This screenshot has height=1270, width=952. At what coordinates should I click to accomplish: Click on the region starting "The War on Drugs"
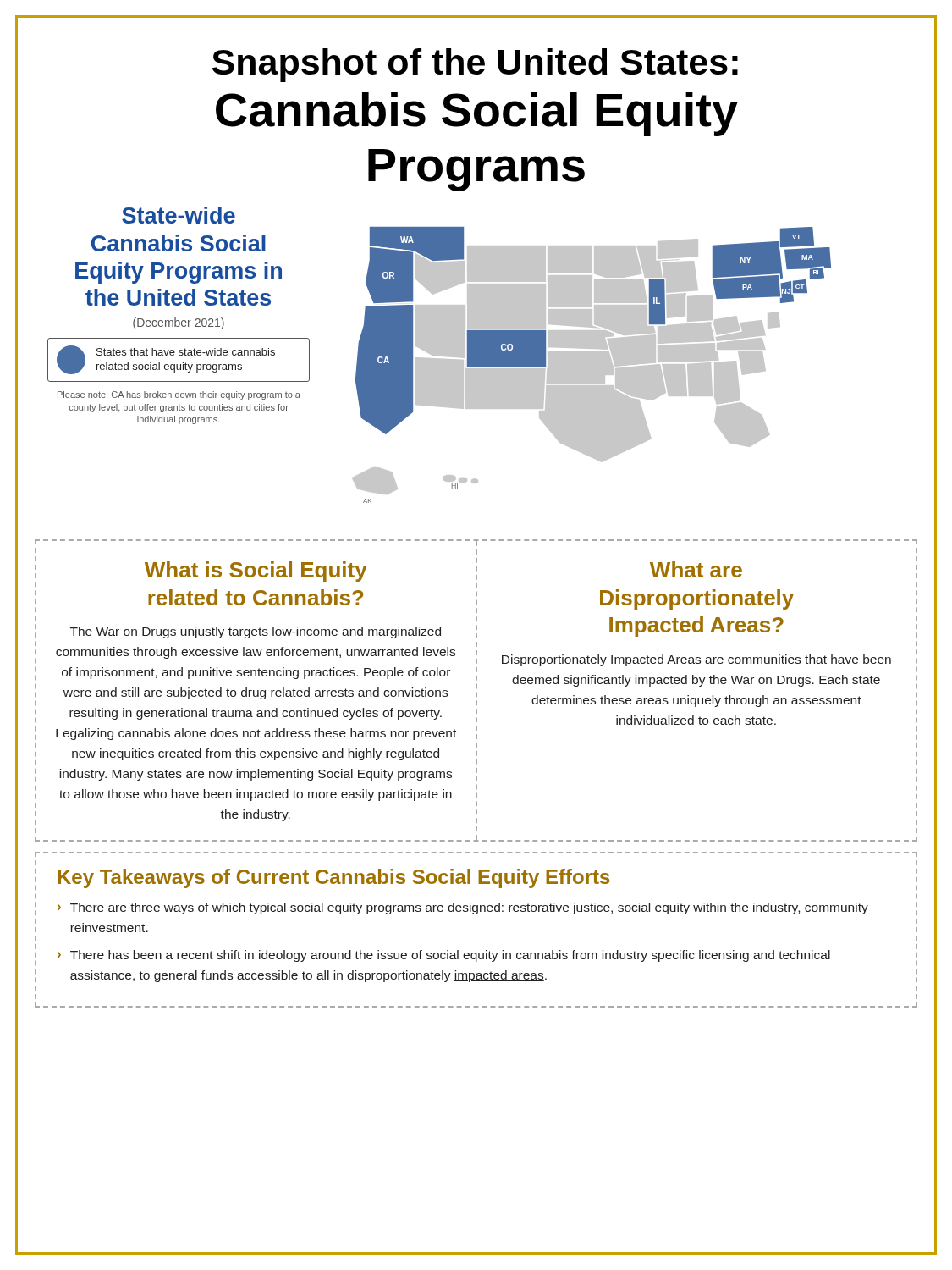coord(256,723)
